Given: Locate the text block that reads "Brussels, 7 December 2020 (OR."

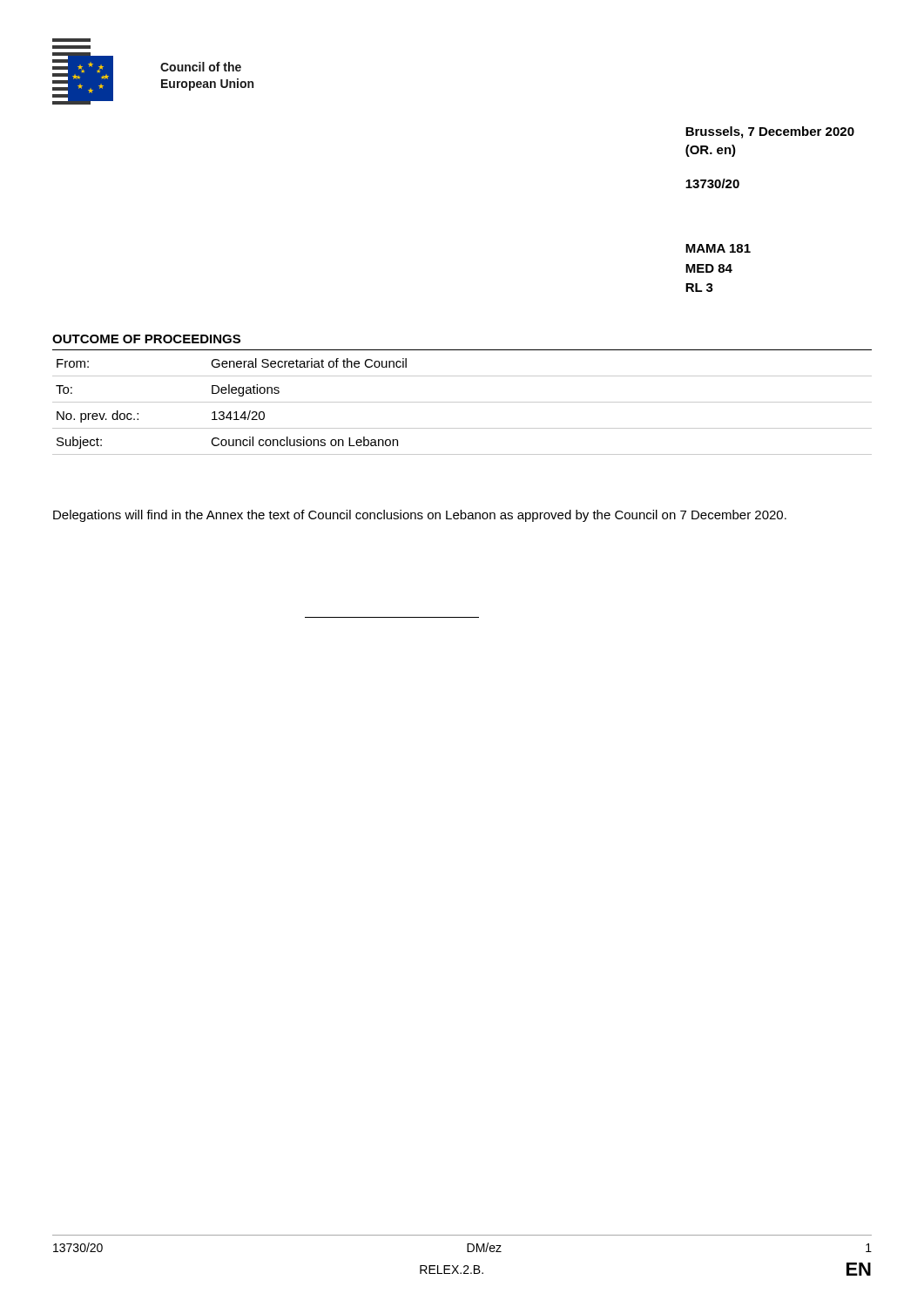Looking at the screenshot, I should coord(770,140).
